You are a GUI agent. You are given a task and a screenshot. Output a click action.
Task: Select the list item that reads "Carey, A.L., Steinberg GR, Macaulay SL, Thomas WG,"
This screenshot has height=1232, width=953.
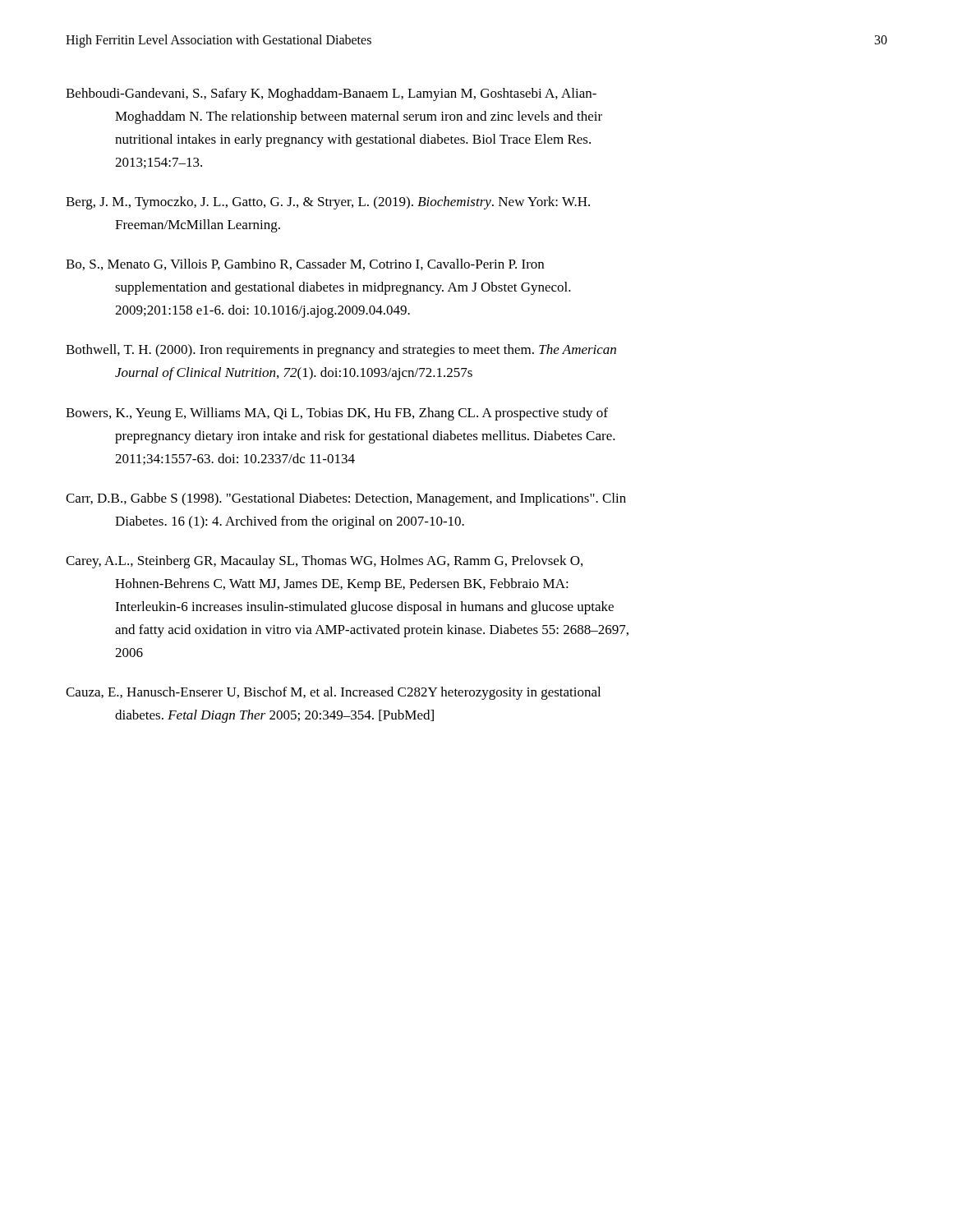[x=476, y=607]
